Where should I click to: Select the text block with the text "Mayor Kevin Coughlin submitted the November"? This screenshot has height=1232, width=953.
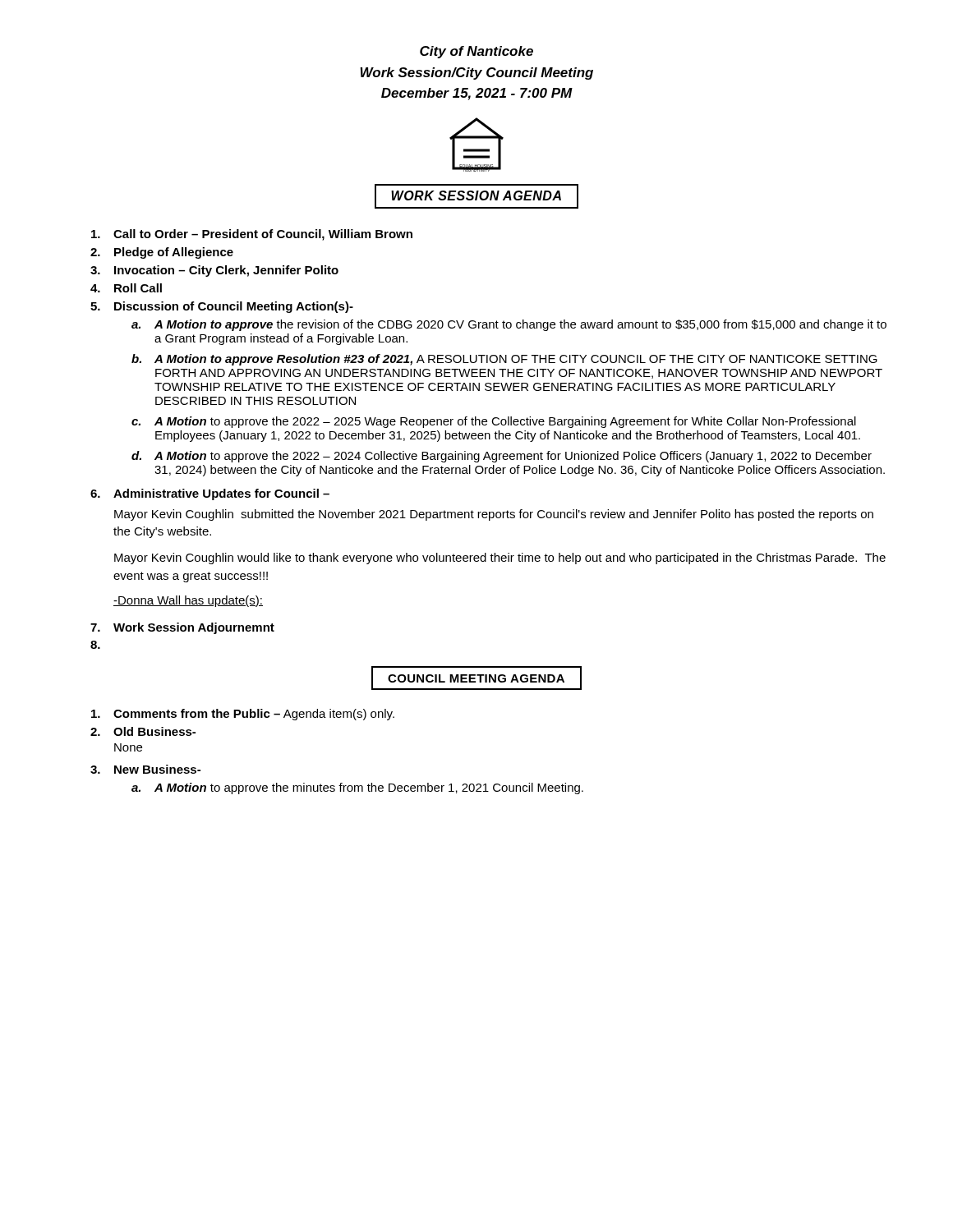pos(494,522)
